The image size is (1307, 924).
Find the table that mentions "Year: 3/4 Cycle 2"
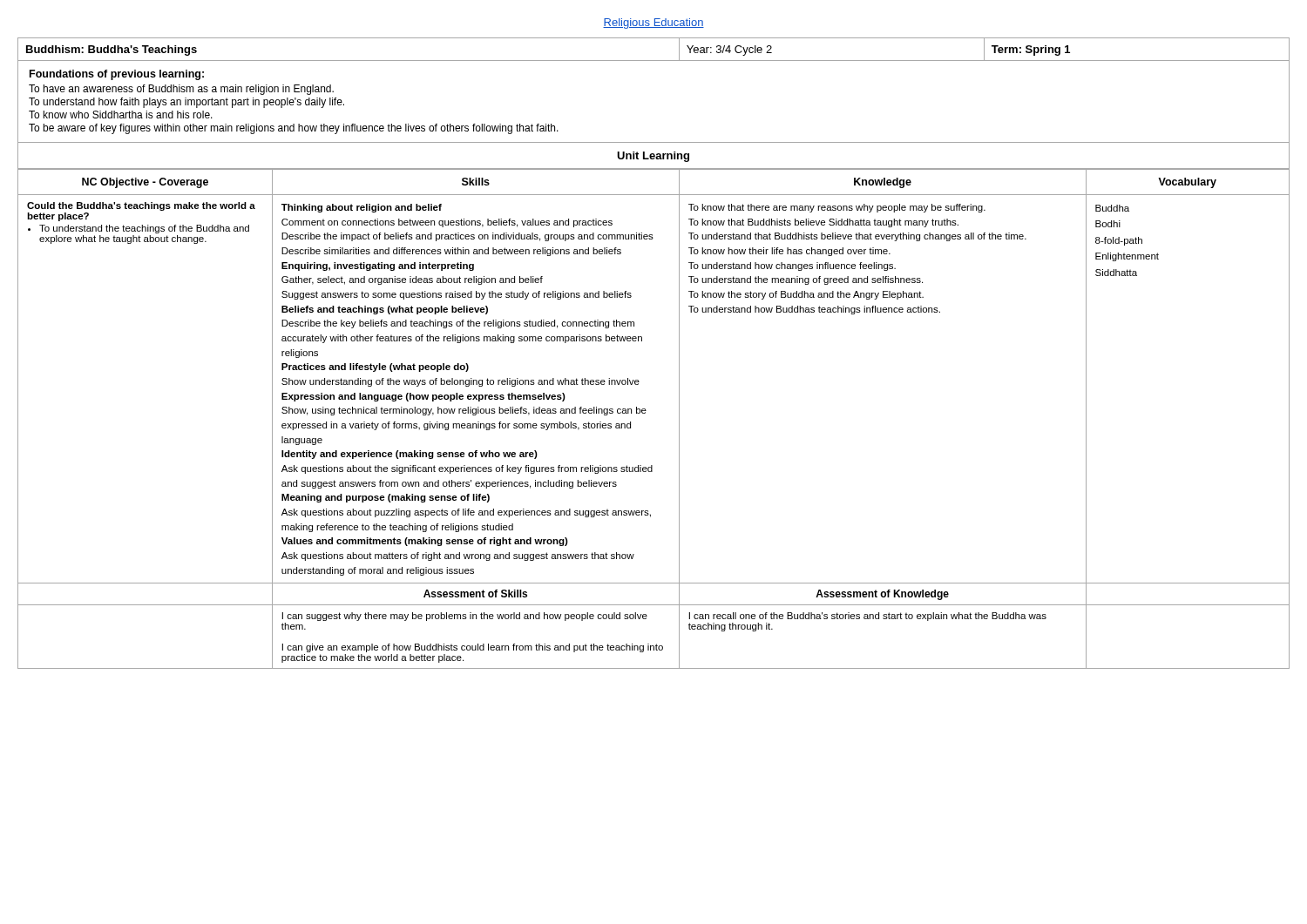(x=654, y=49)
